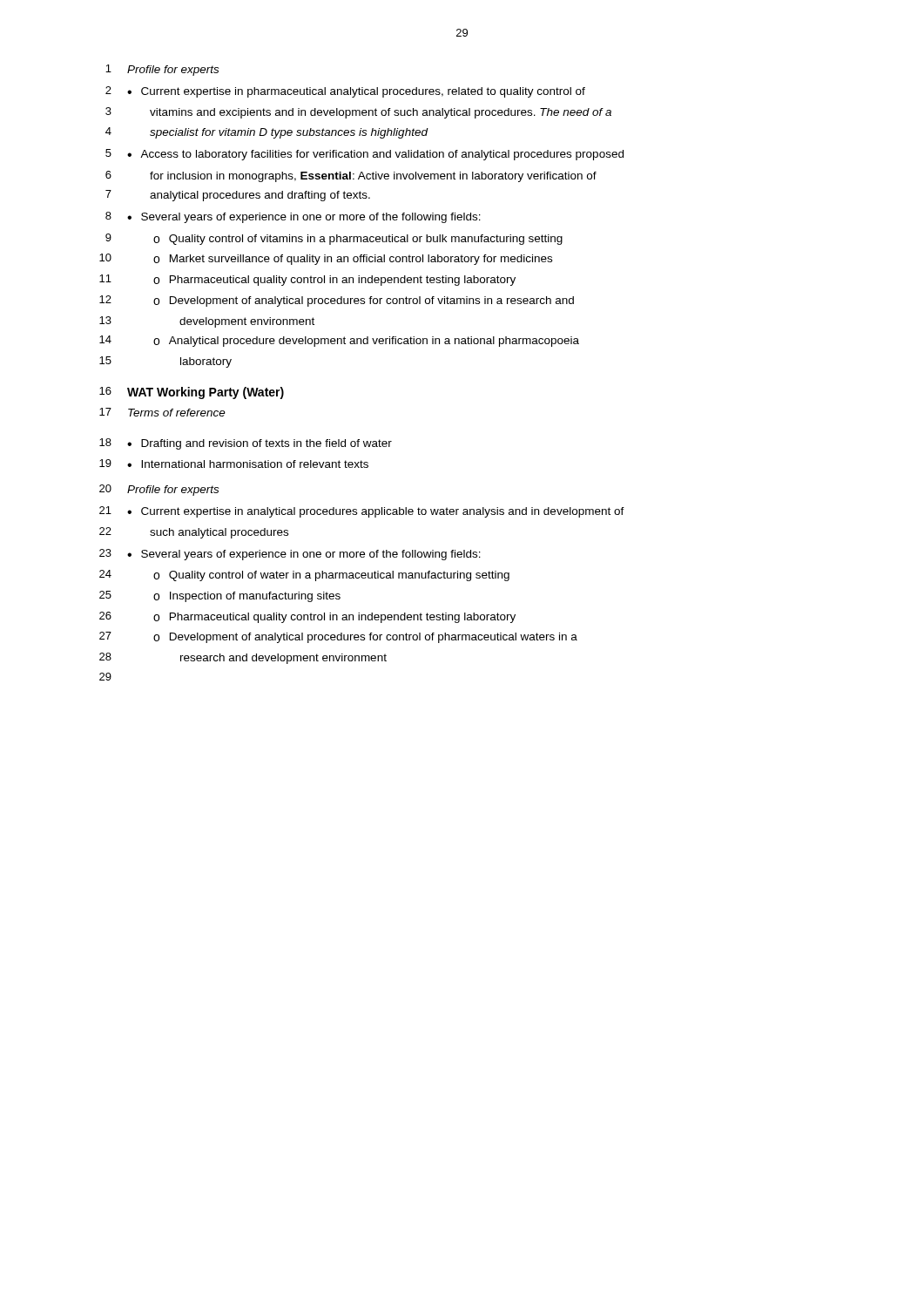
Task: Point to the text block starting "17 Terms of reference"
Action: 162,412
